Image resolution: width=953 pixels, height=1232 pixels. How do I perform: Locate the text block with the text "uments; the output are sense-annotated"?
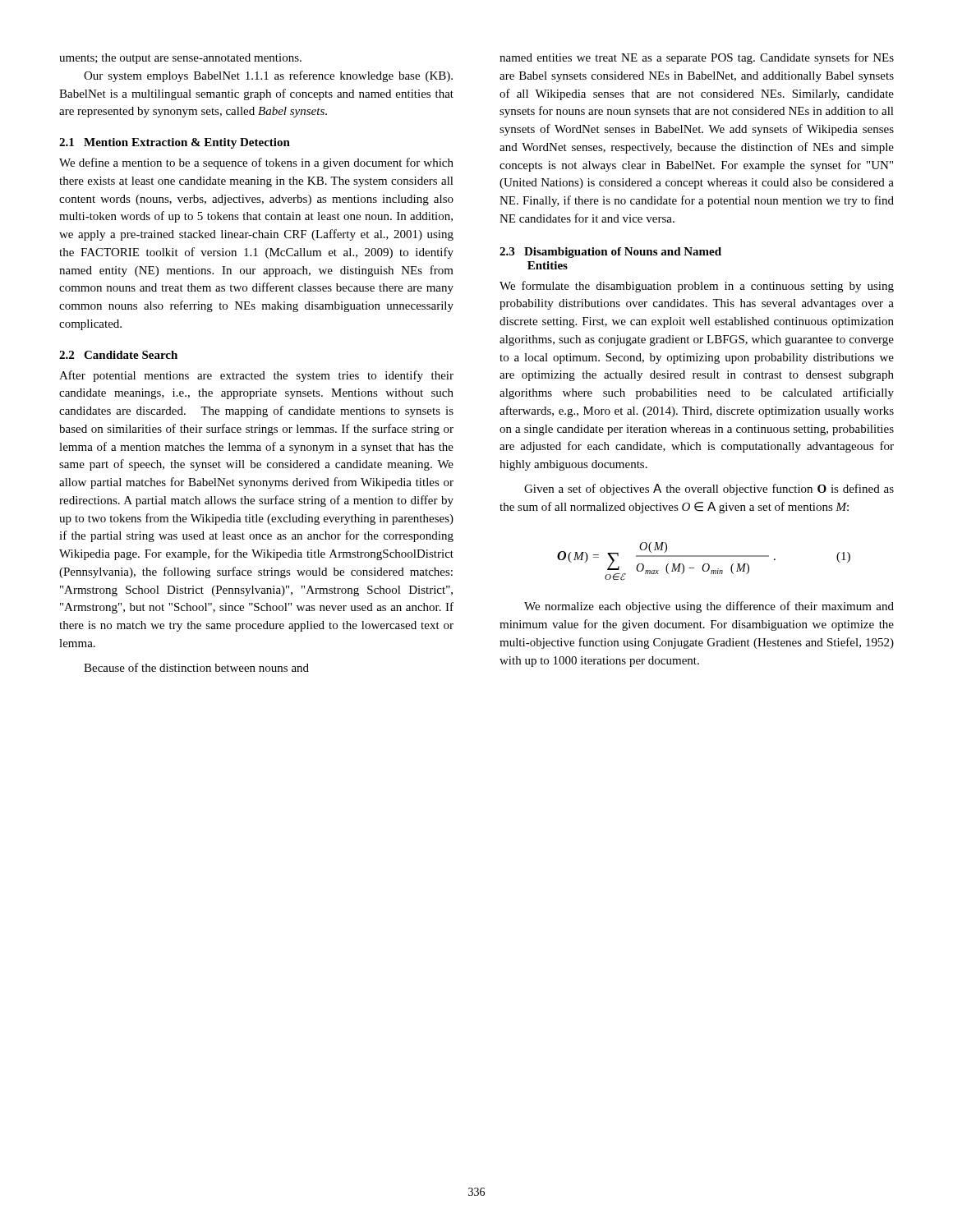[256, 85]
